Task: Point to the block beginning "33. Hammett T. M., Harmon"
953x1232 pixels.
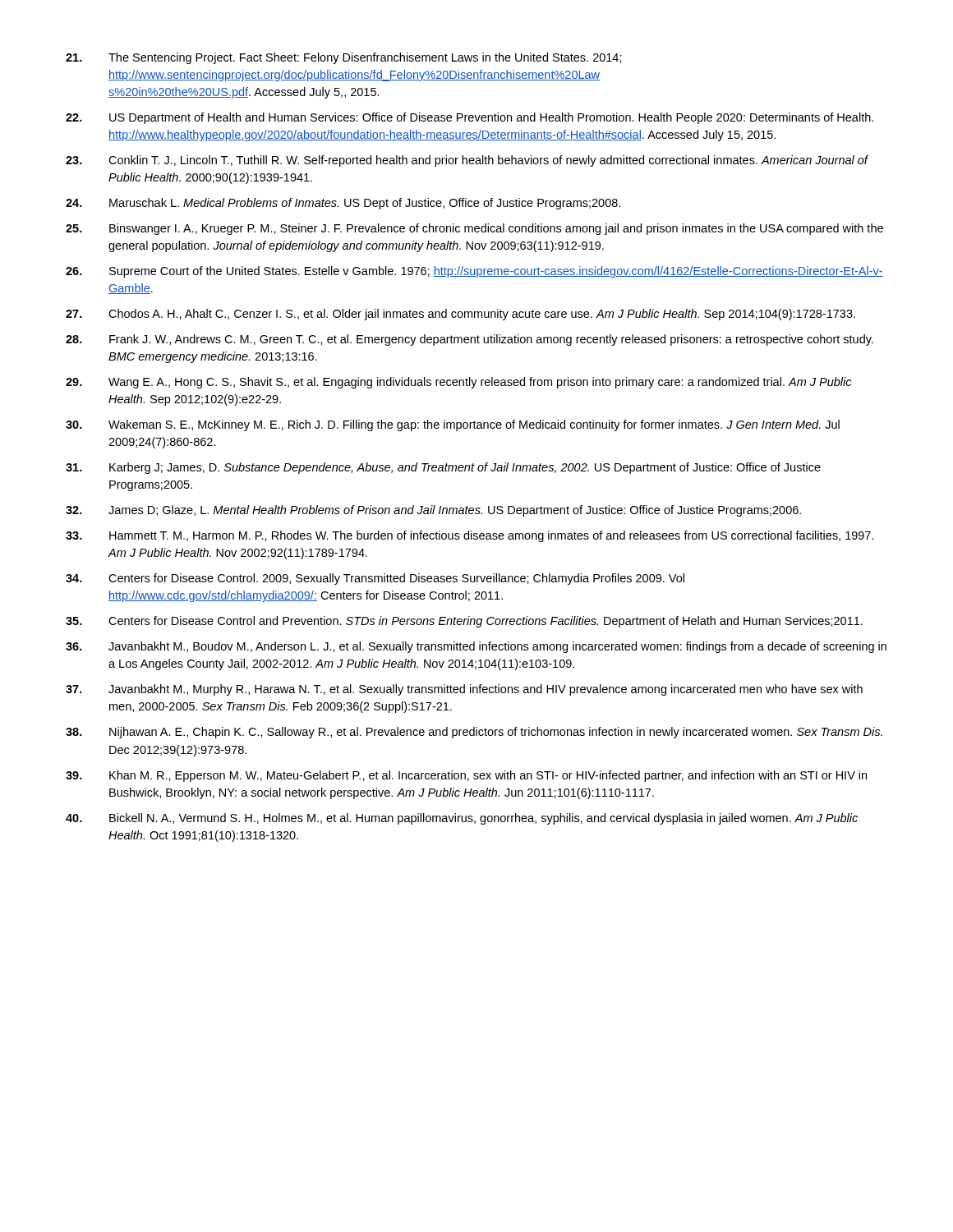Action: tap(476, 545)
